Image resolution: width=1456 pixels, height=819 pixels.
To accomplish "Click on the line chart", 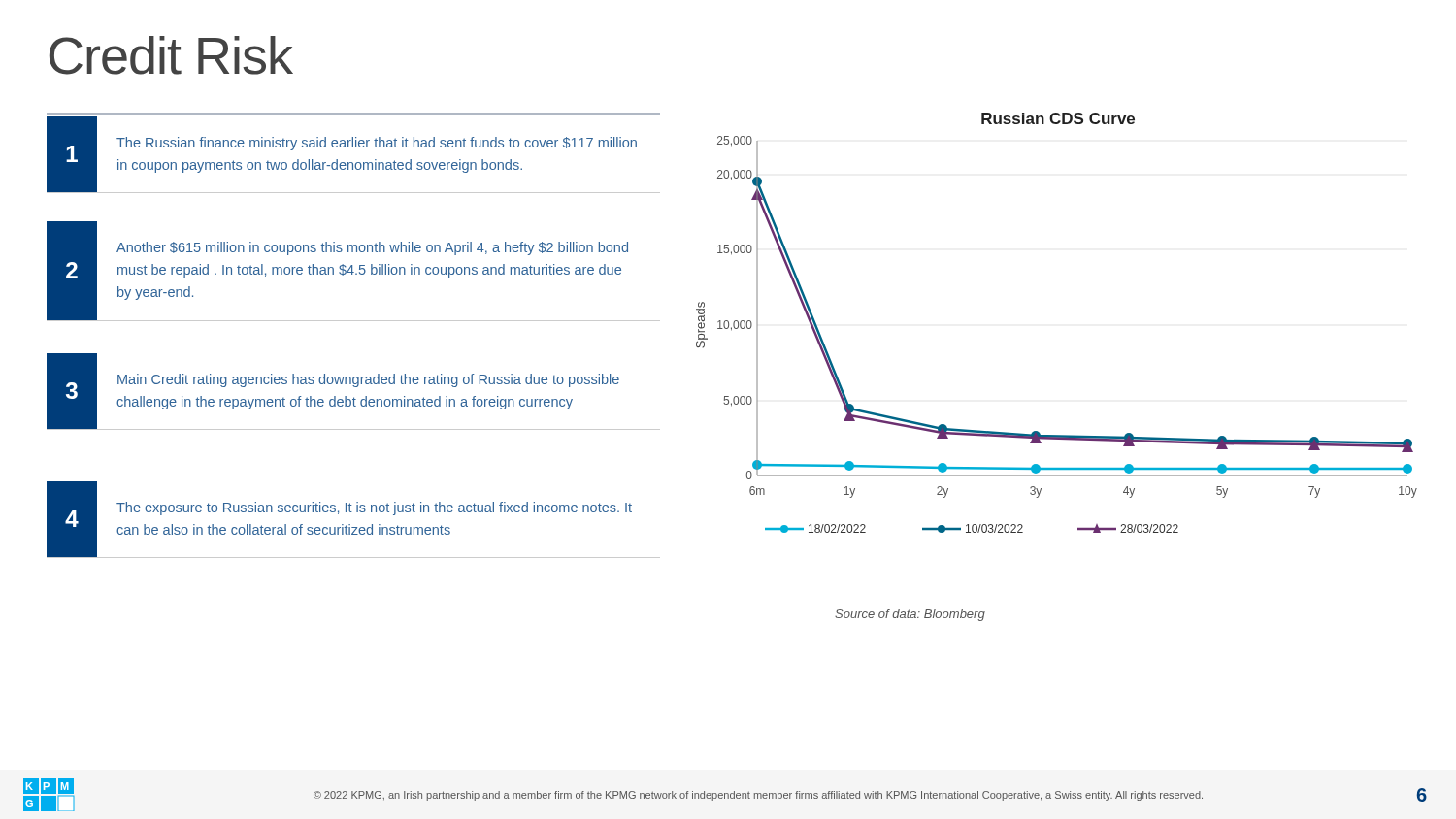I will click(1058, 344).
